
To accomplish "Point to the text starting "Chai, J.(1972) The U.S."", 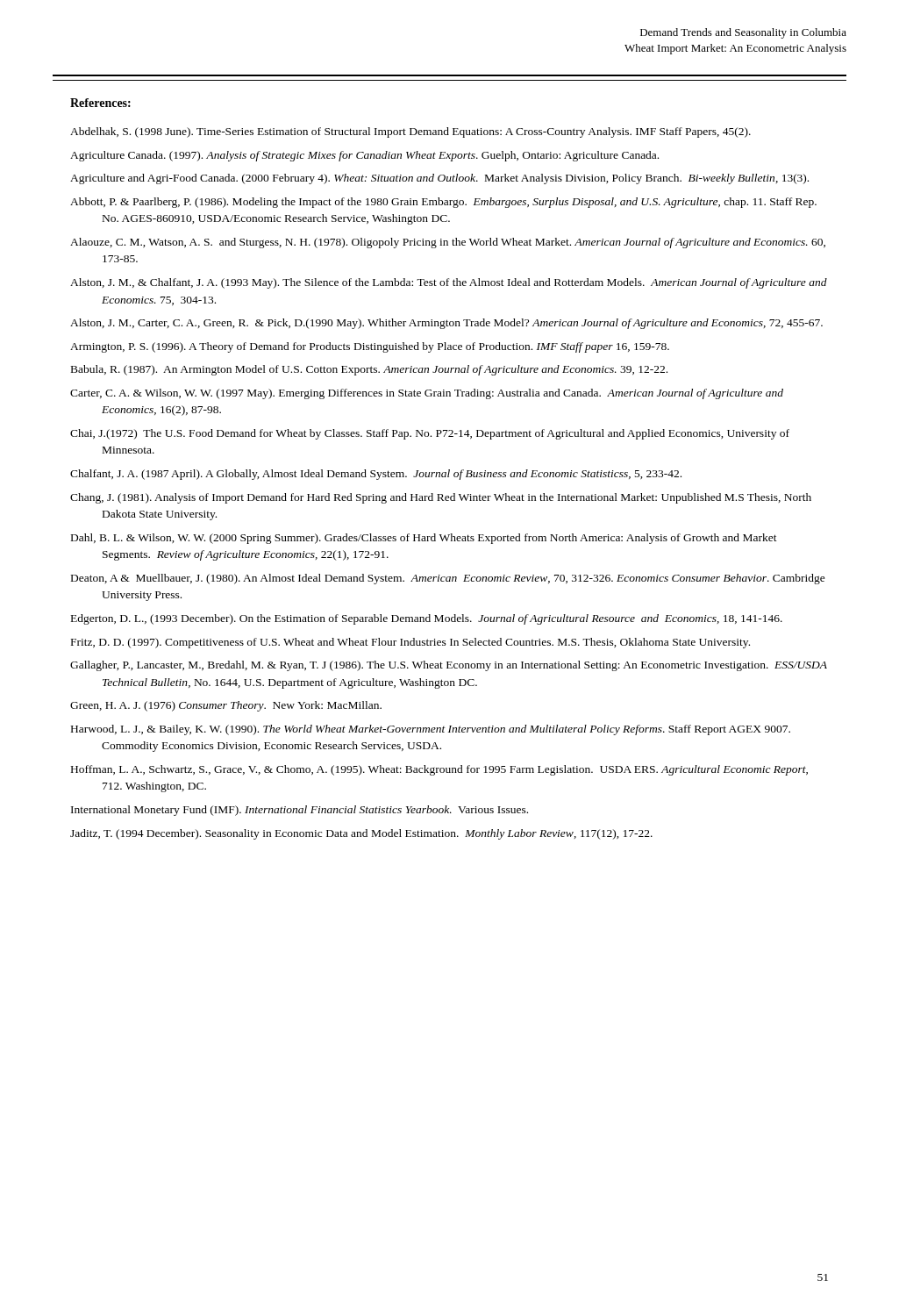I will [x=430, y=441].
